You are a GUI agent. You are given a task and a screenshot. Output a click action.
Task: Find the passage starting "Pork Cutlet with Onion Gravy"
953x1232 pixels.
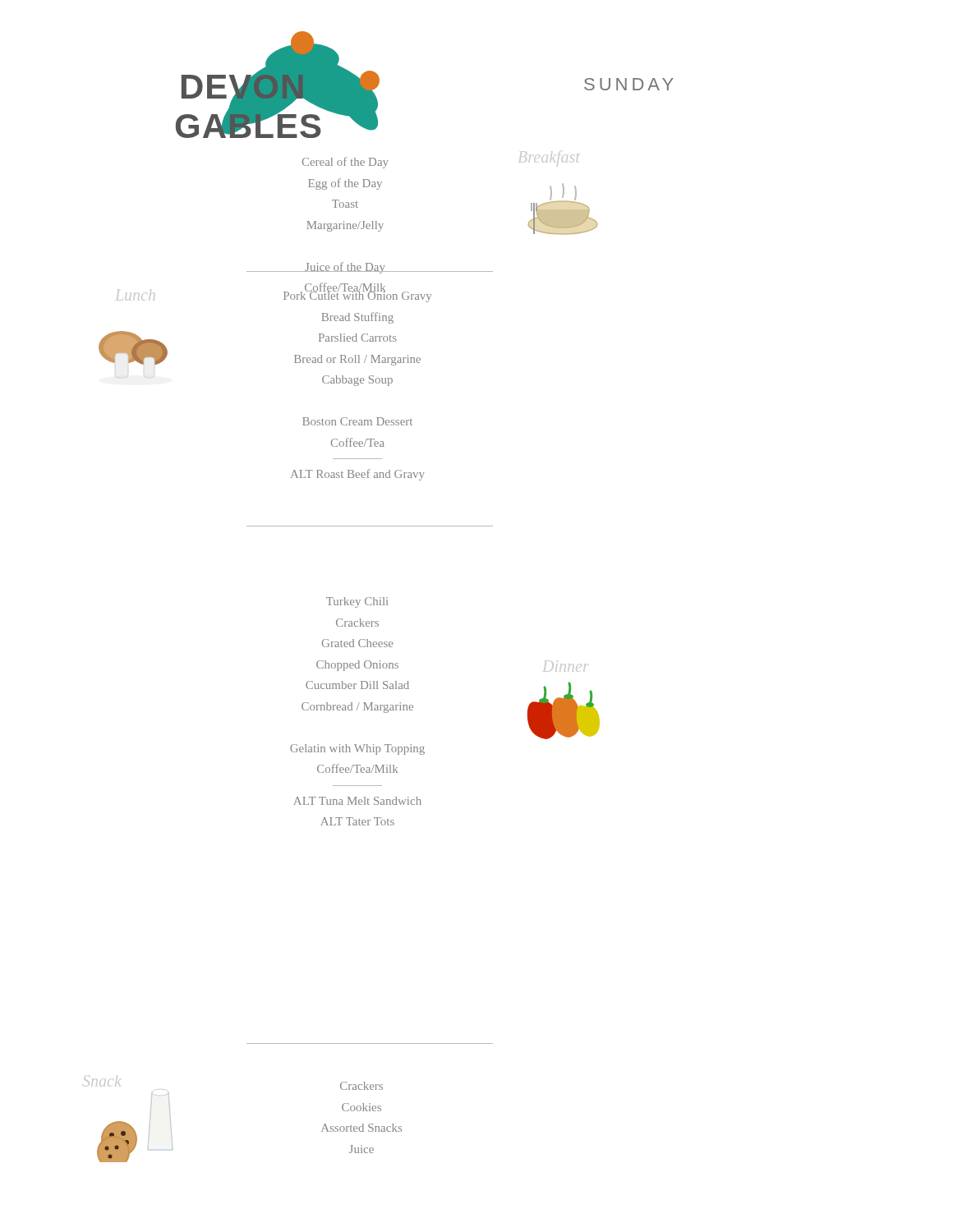pyautogui.click(x=357, y=385)
